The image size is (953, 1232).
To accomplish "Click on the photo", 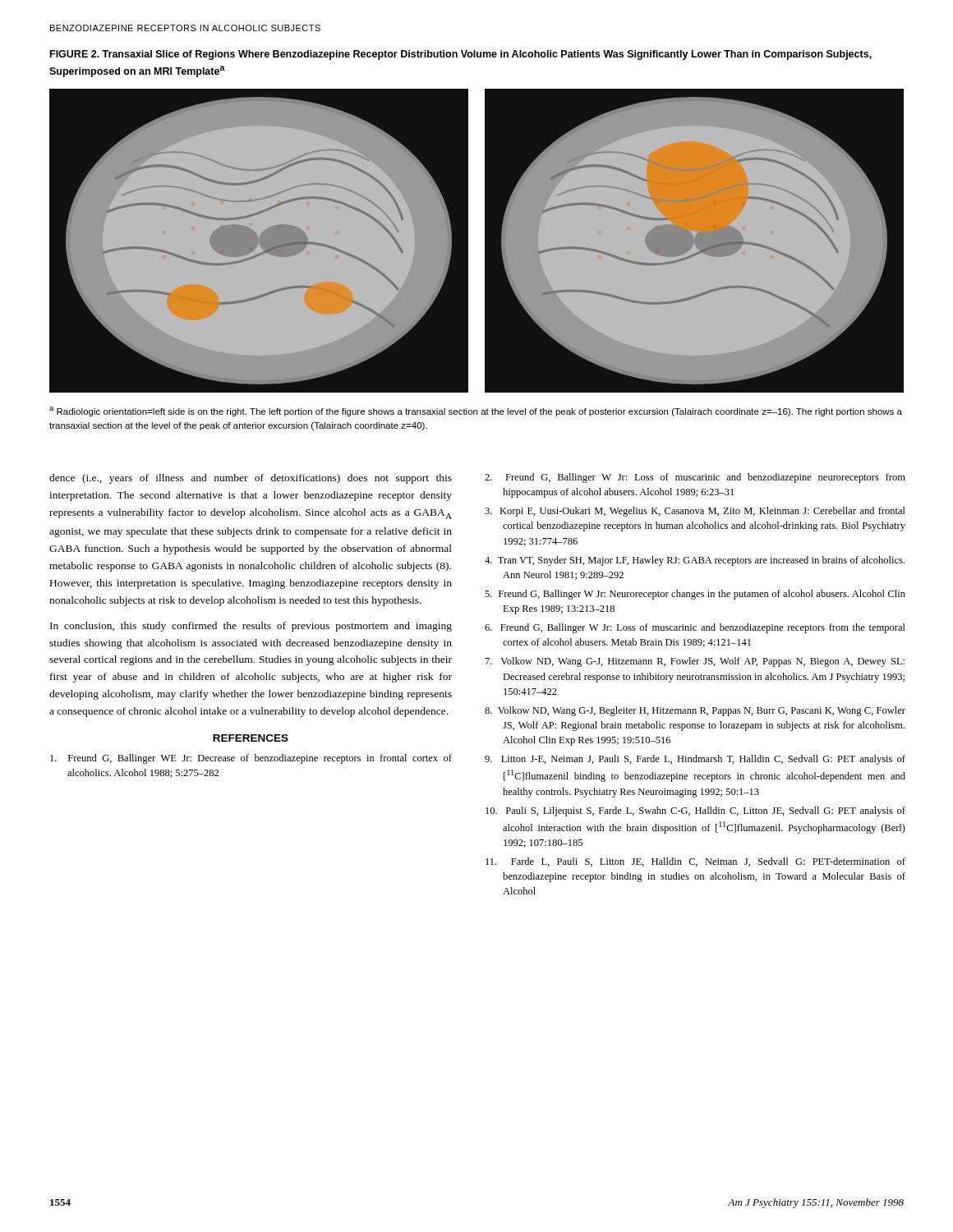I will 476,241.
